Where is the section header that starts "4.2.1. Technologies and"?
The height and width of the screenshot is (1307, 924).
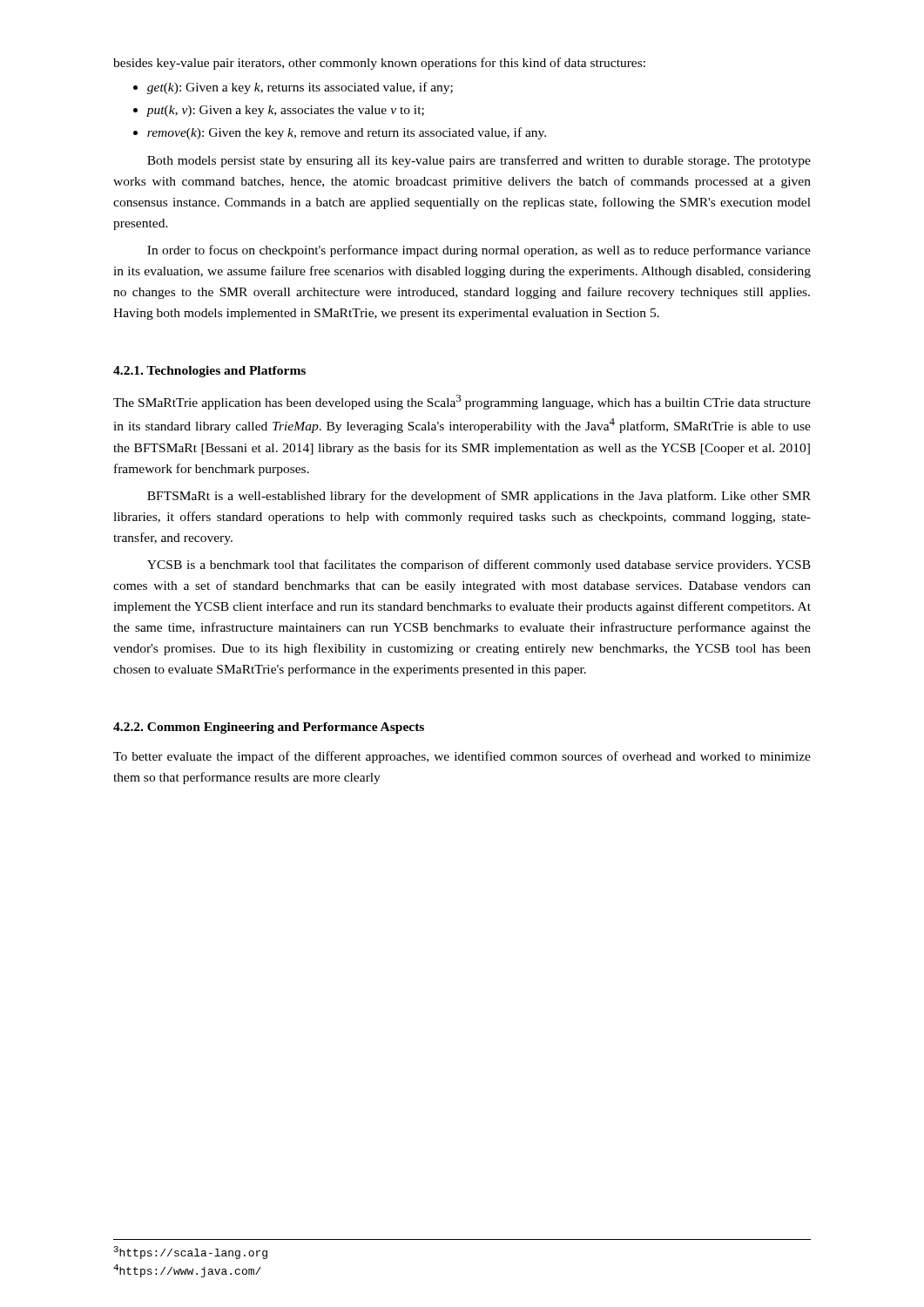click(209, 372)
